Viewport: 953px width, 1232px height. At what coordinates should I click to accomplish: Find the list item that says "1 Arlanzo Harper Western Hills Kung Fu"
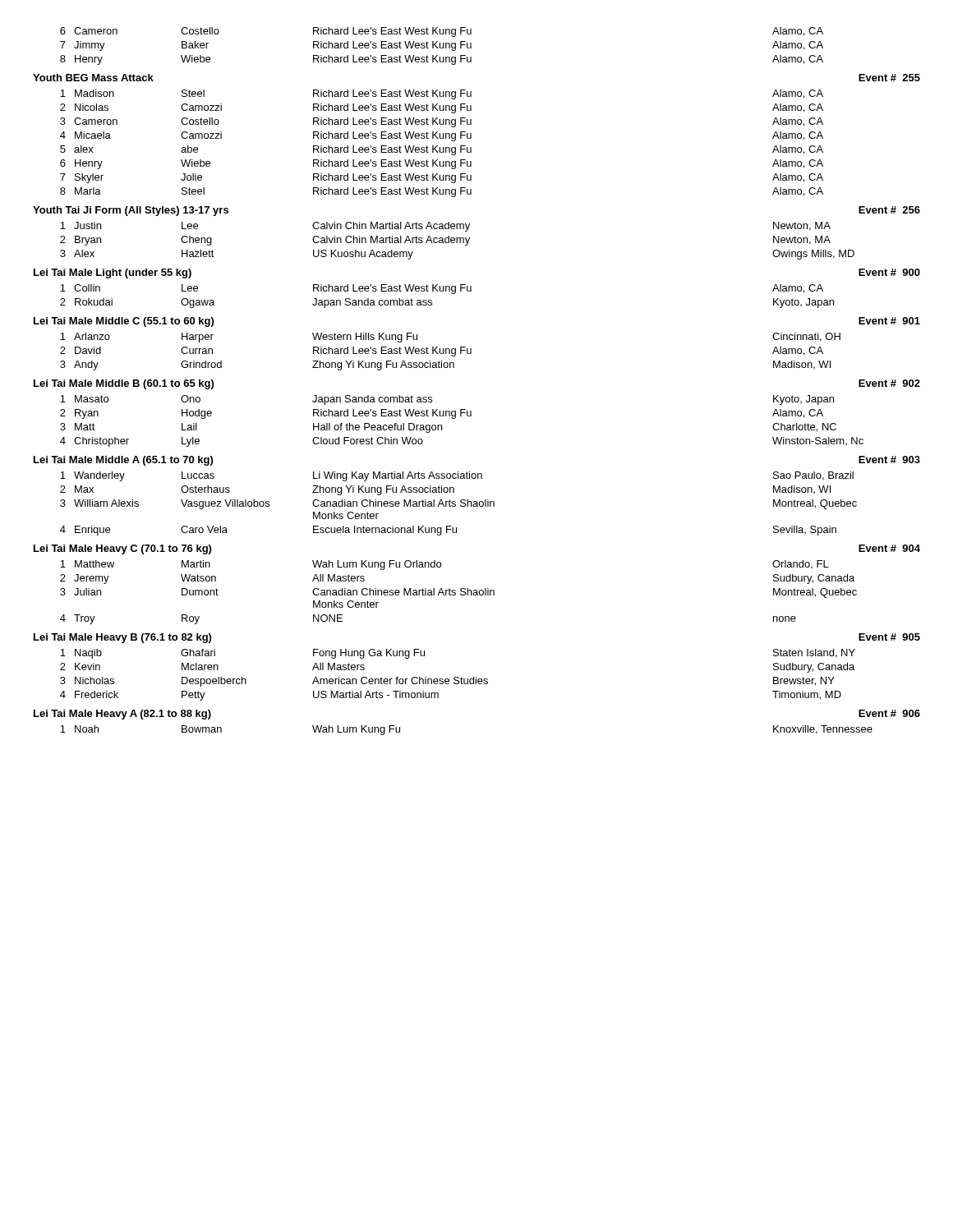click(x=86, y=337)
